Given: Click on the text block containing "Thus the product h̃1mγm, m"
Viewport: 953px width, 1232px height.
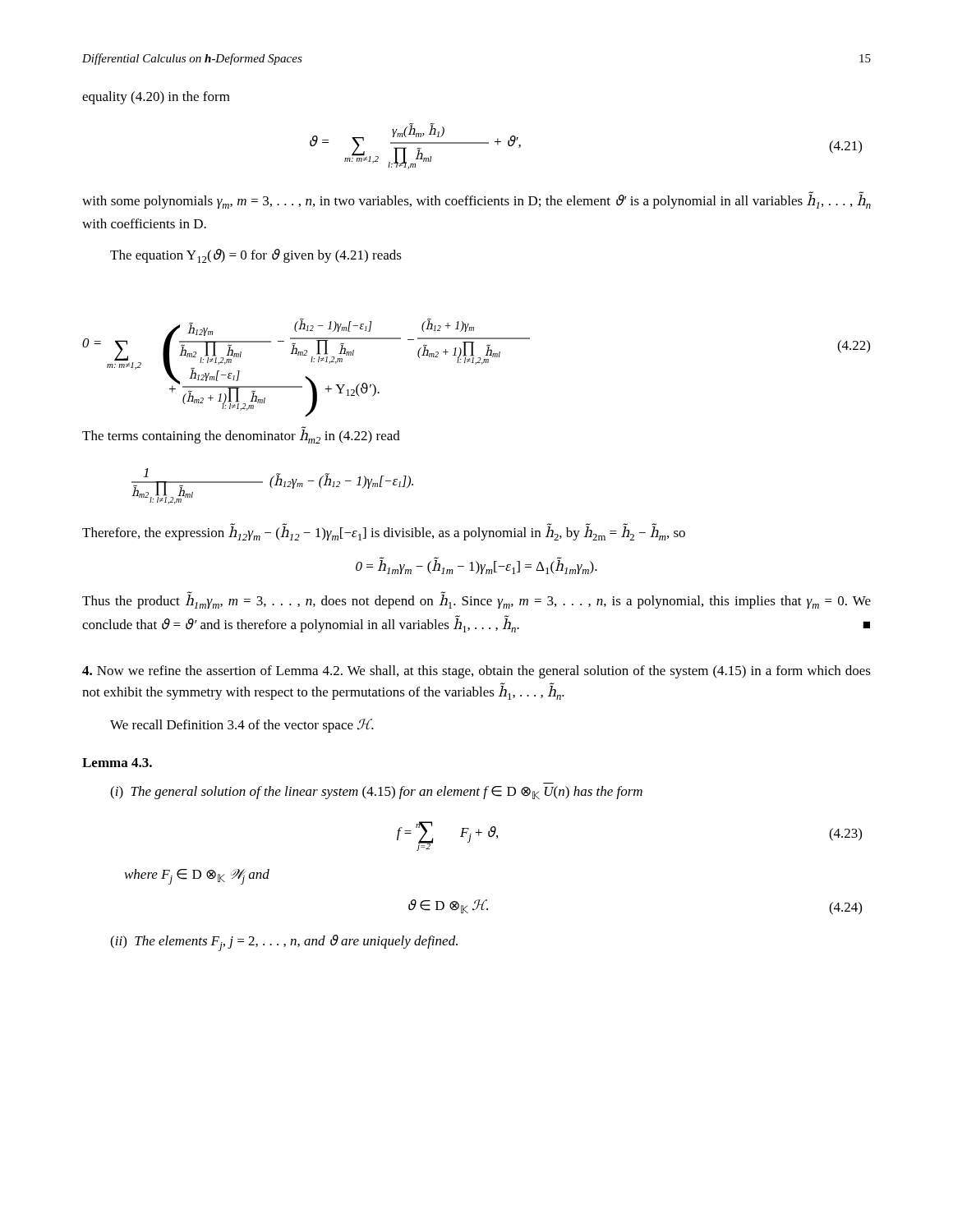Looking at the screenshot, I should point(476,614).
